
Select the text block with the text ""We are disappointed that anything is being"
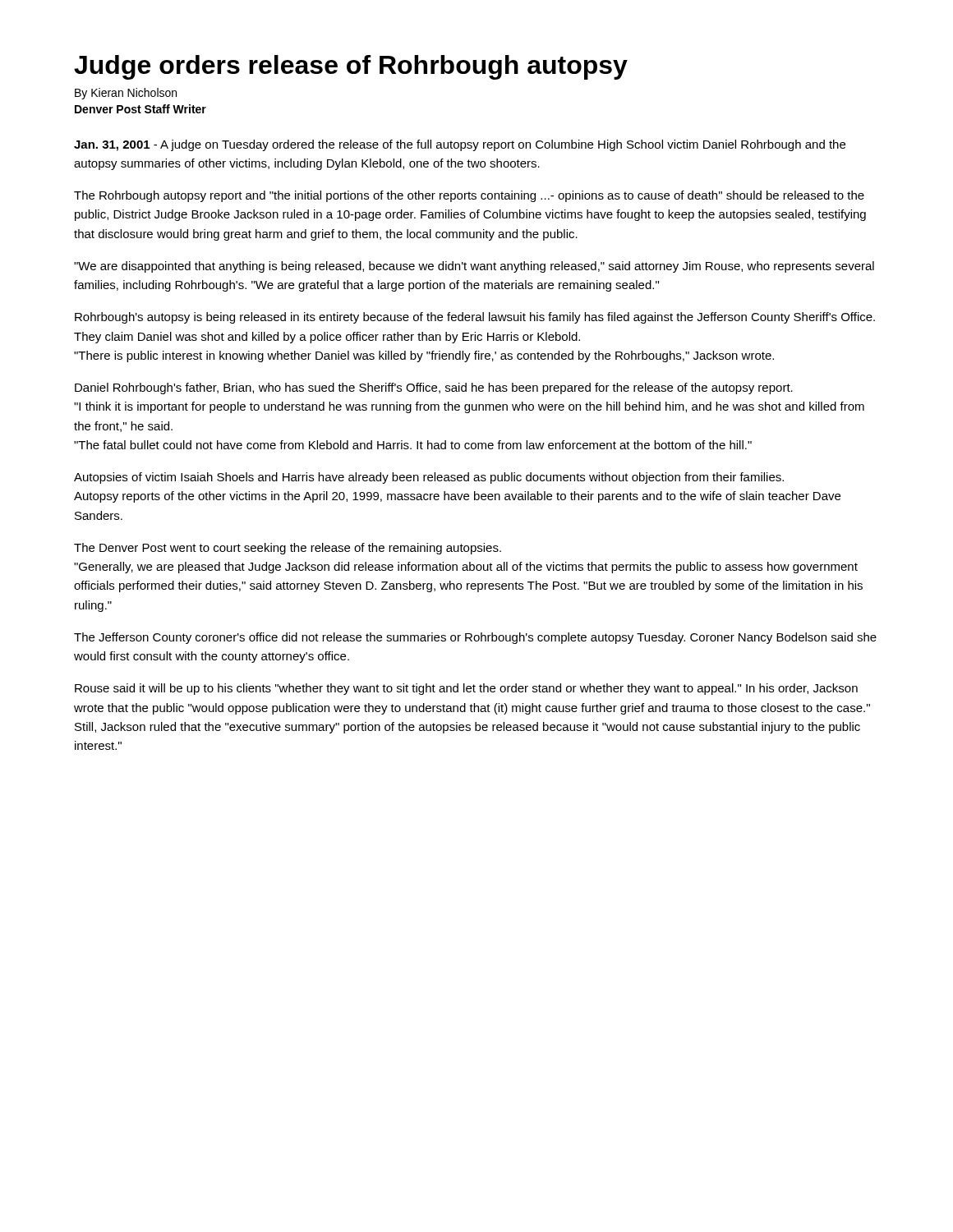tap(474, 275)
